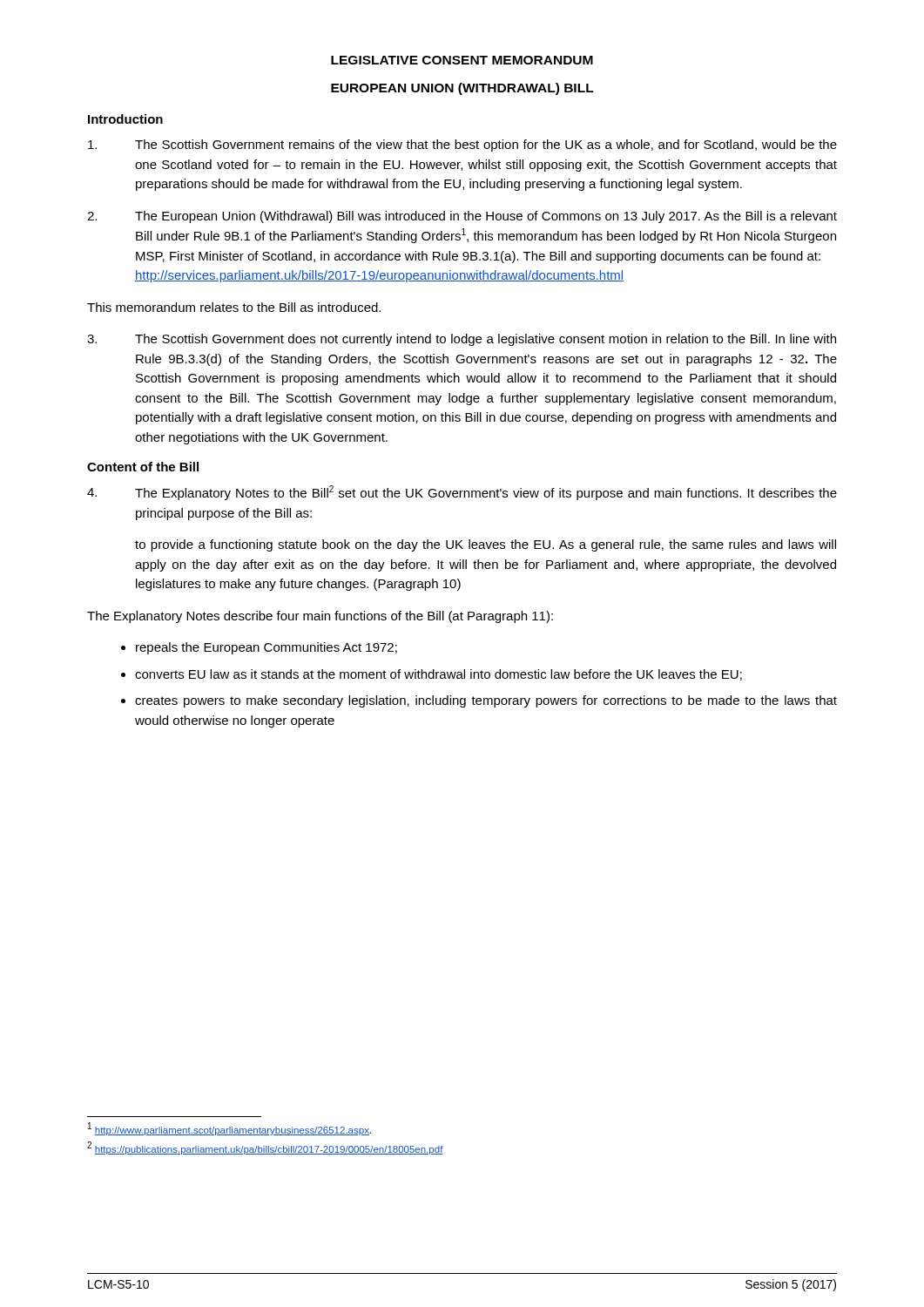The image size is (924, 1307).
Task: Navigate to the passage starting "creates powers to make"
Action: point(486,710)
